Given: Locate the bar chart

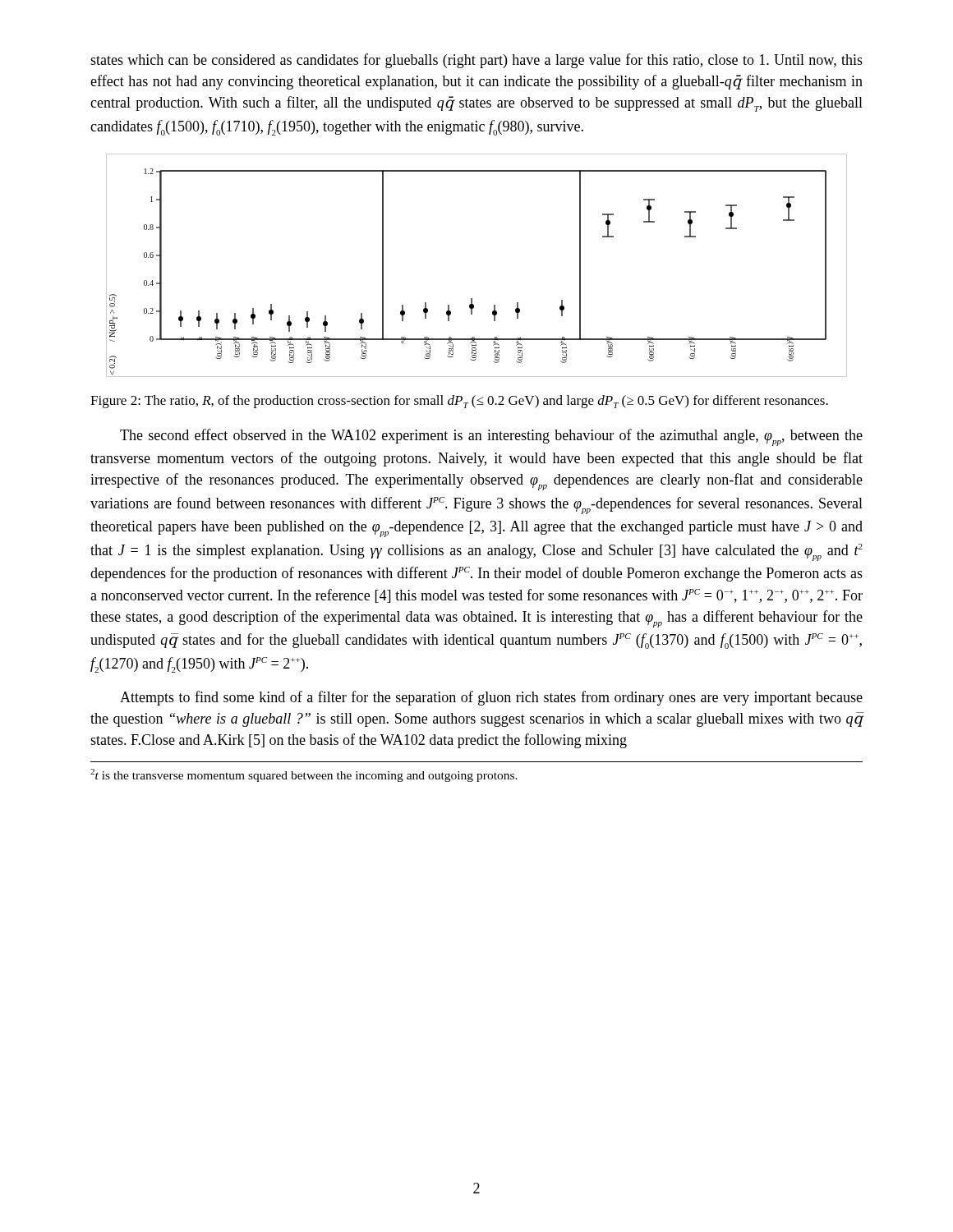Looking at the screenshot, I should [x=476, y=268].
